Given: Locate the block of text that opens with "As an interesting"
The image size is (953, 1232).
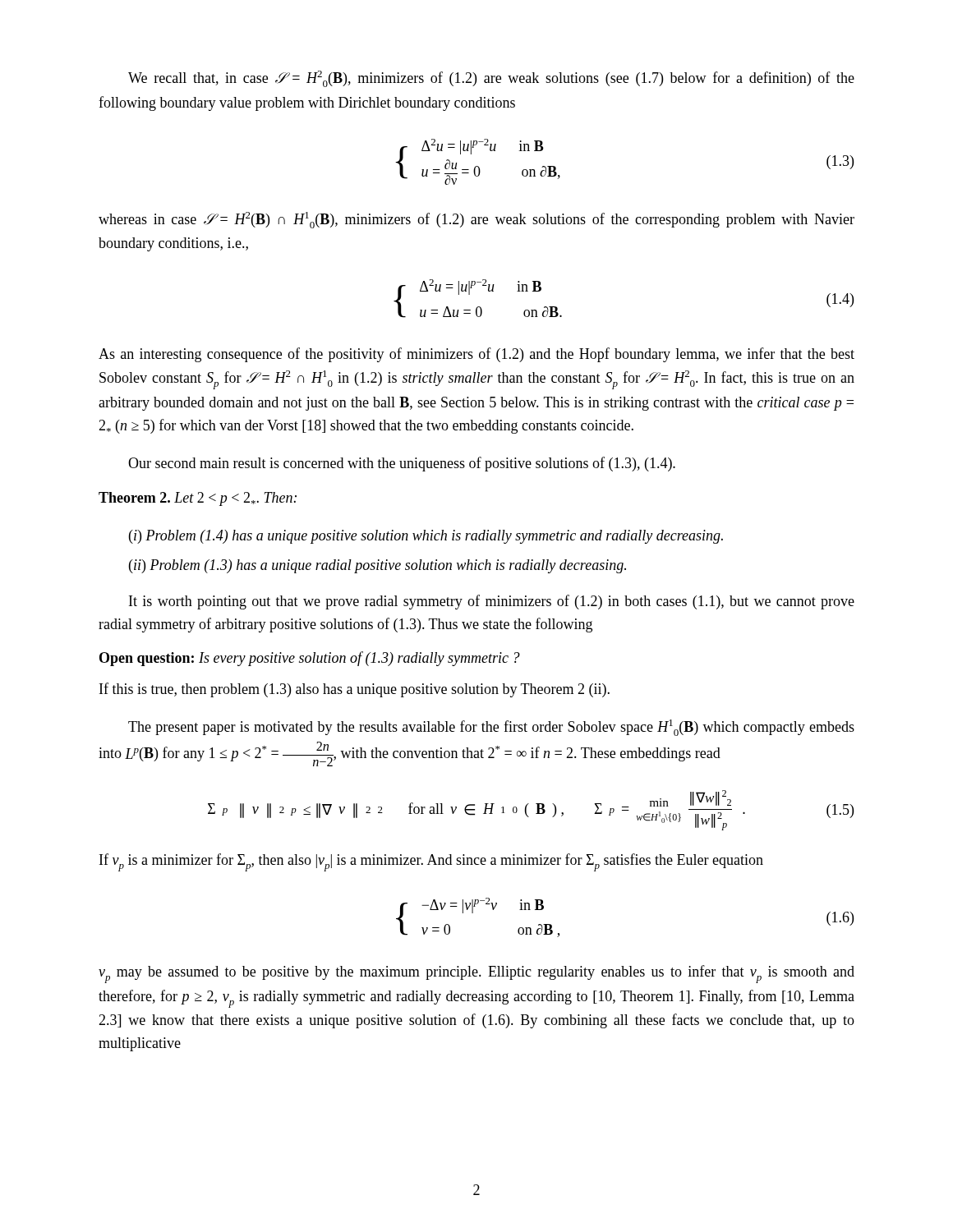Looking at the screenshot, I should tap(476, 391).
